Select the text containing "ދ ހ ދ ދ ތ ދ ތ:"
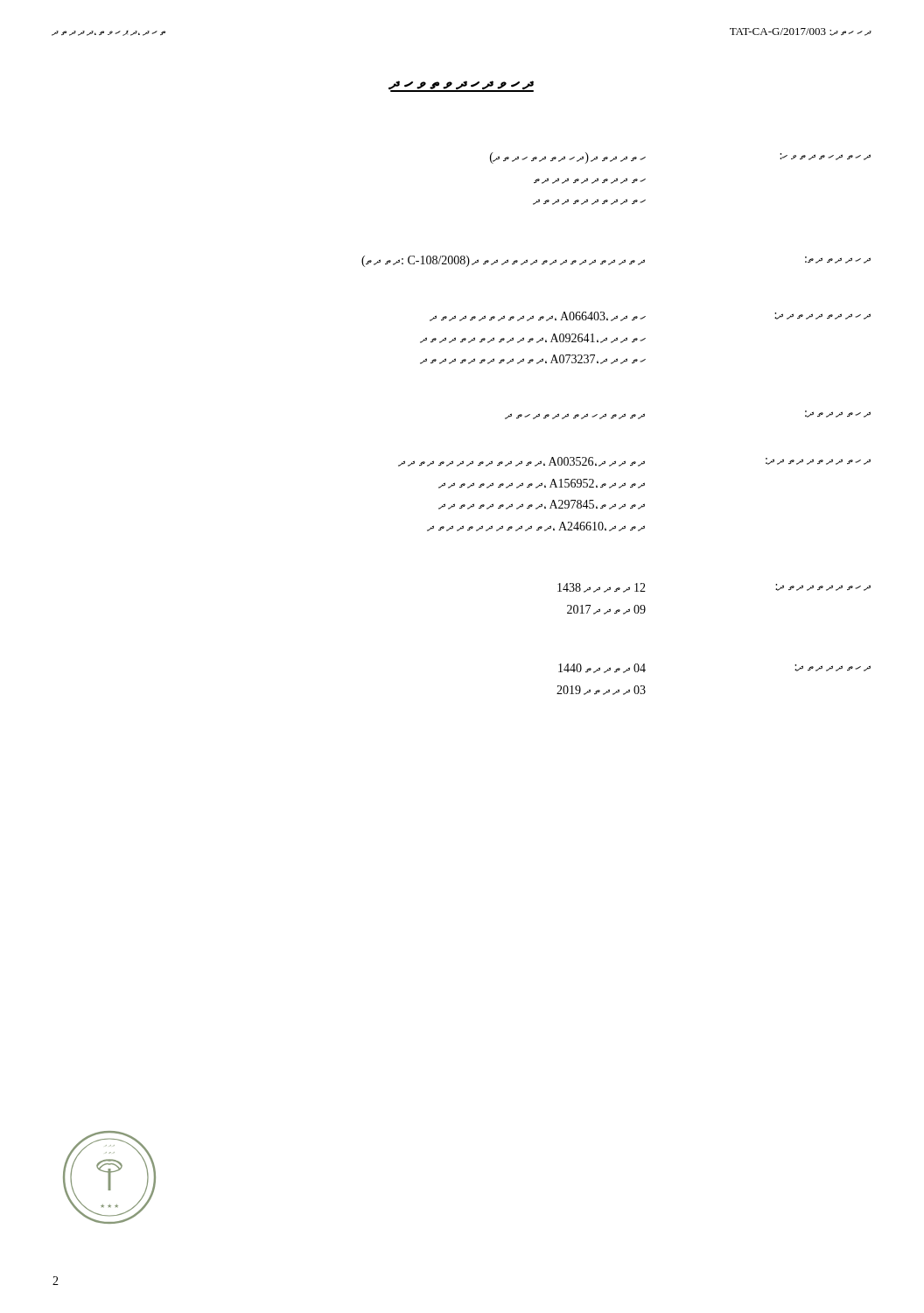Viewport: 924px width, 1313px height. coord(838,259)
